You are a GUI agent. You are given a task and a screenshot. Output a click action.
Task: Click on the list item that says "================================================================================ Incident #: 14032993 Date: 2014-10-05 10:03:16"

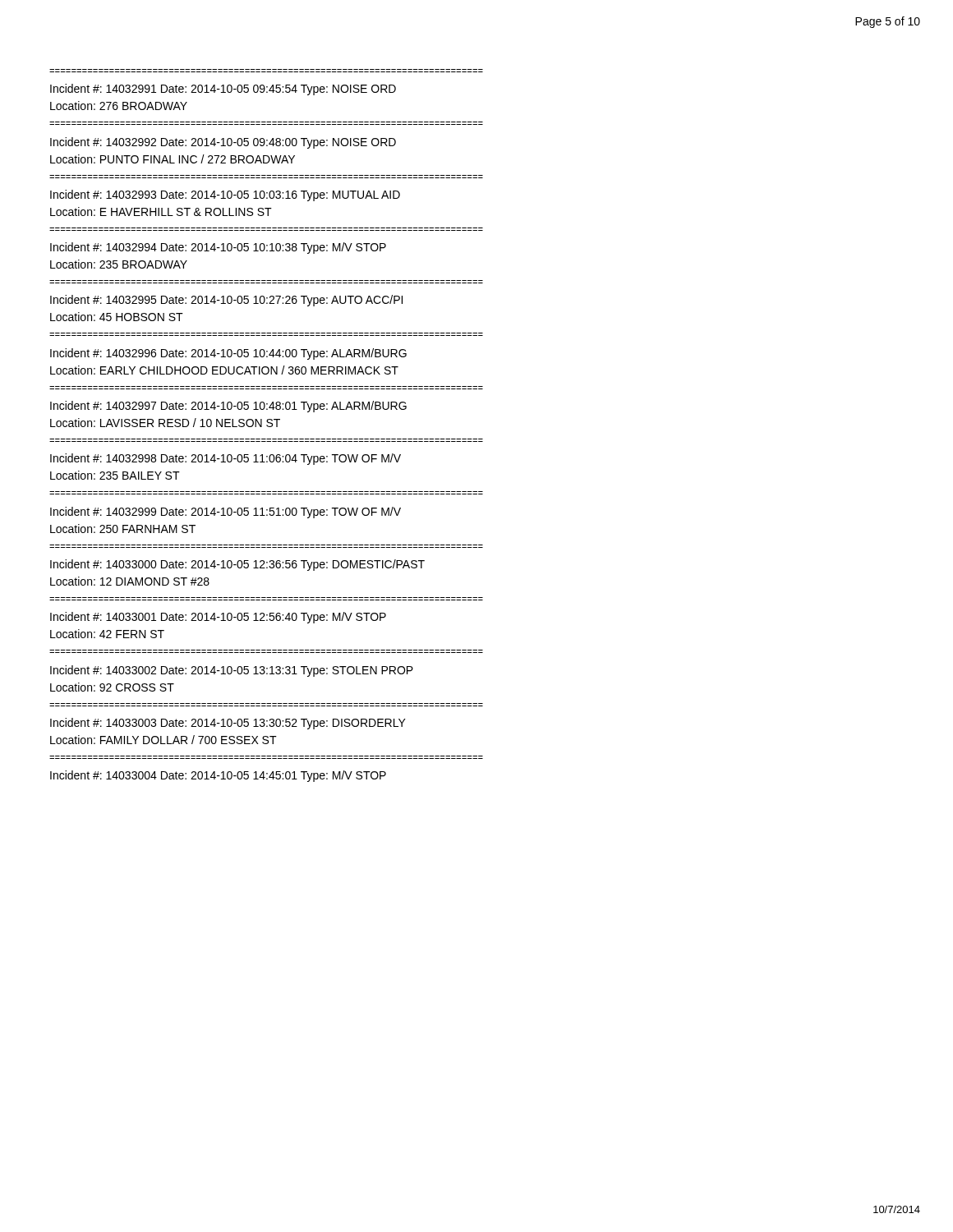point(225,195)
